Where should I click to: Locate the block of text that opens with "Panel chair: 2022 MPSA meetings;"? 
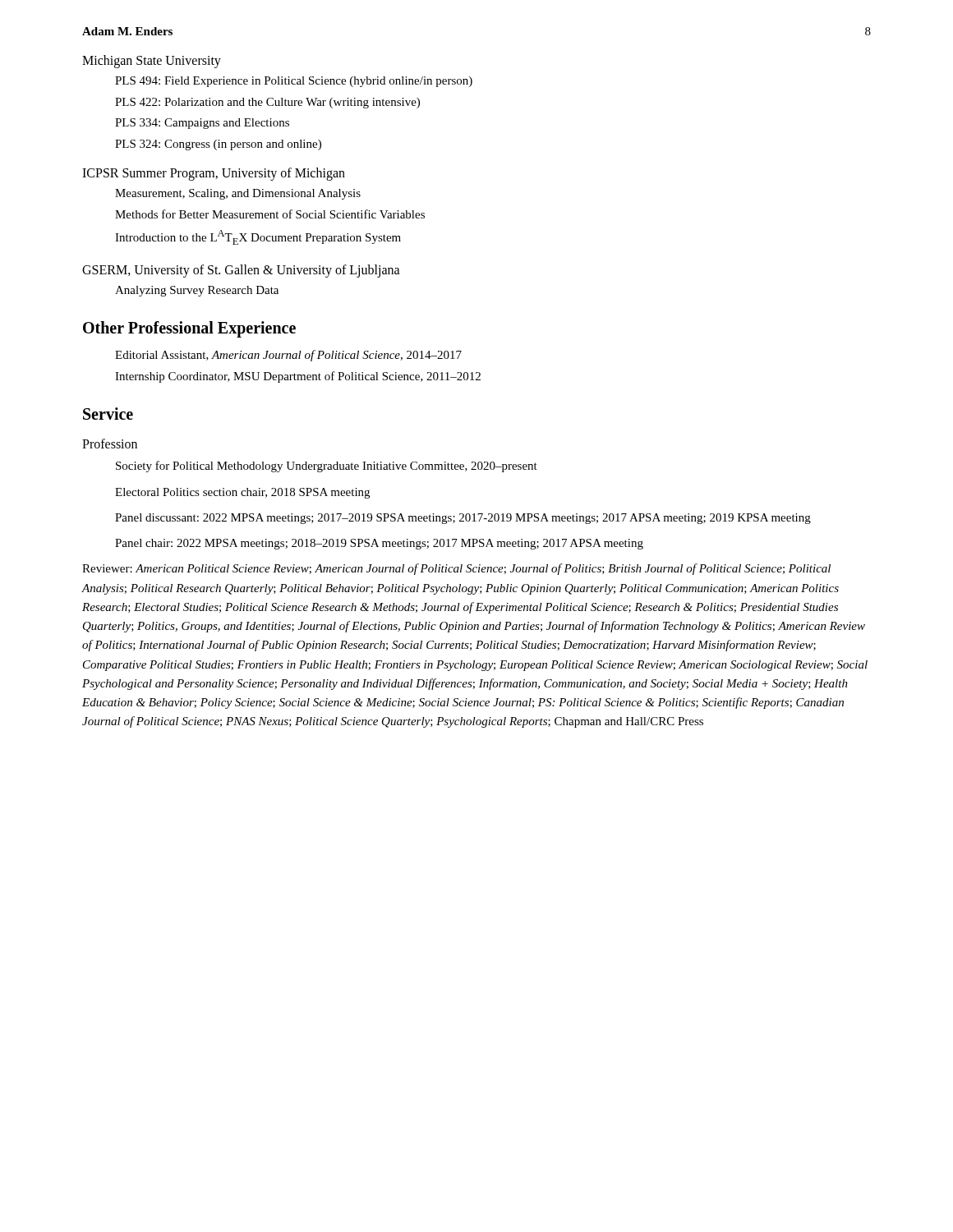379,543
